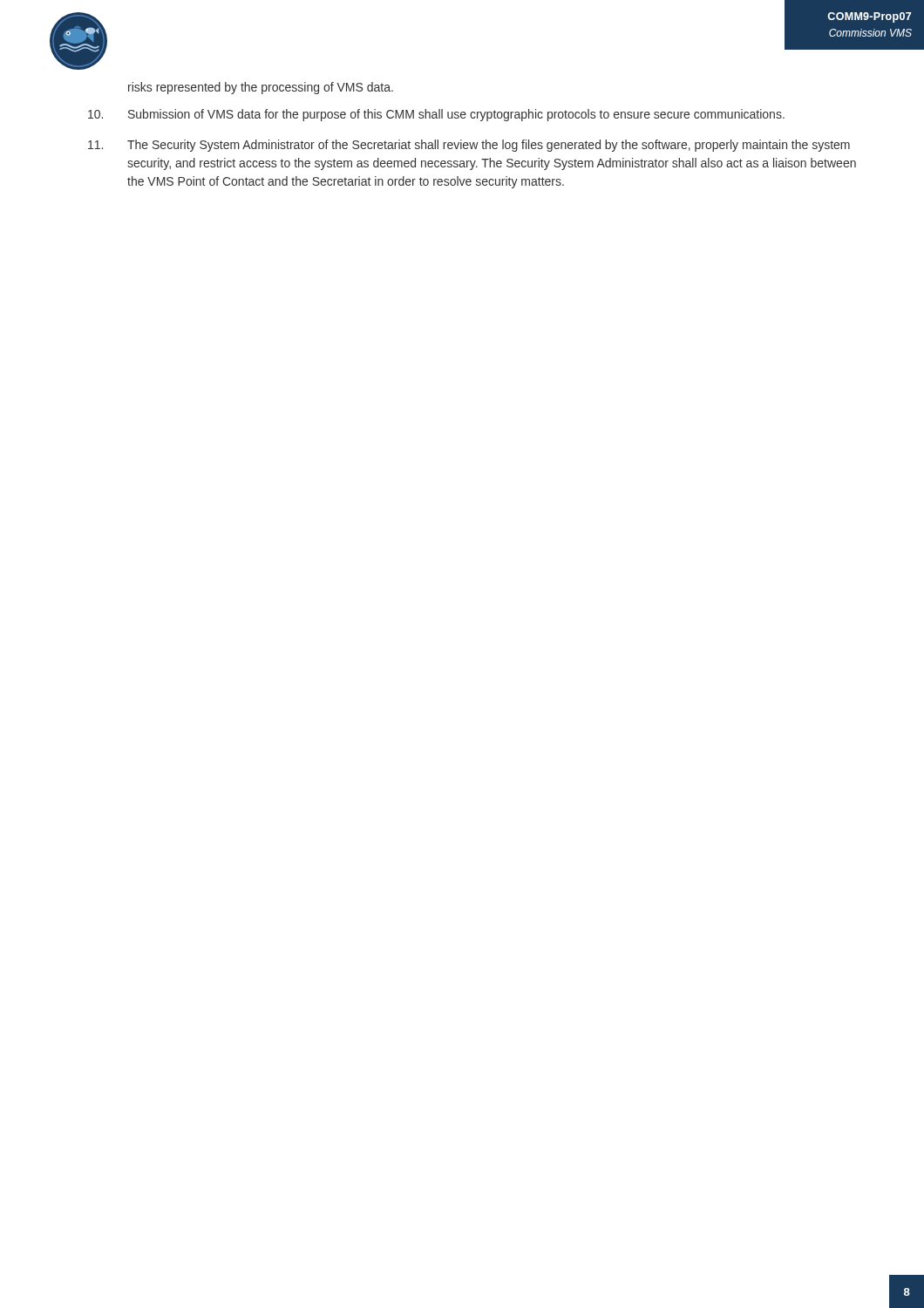This screenshot has width=924, height=1308.
Task: Click the passage that begins "10. Submission of VMS data"
Action: tap(476, 115)
